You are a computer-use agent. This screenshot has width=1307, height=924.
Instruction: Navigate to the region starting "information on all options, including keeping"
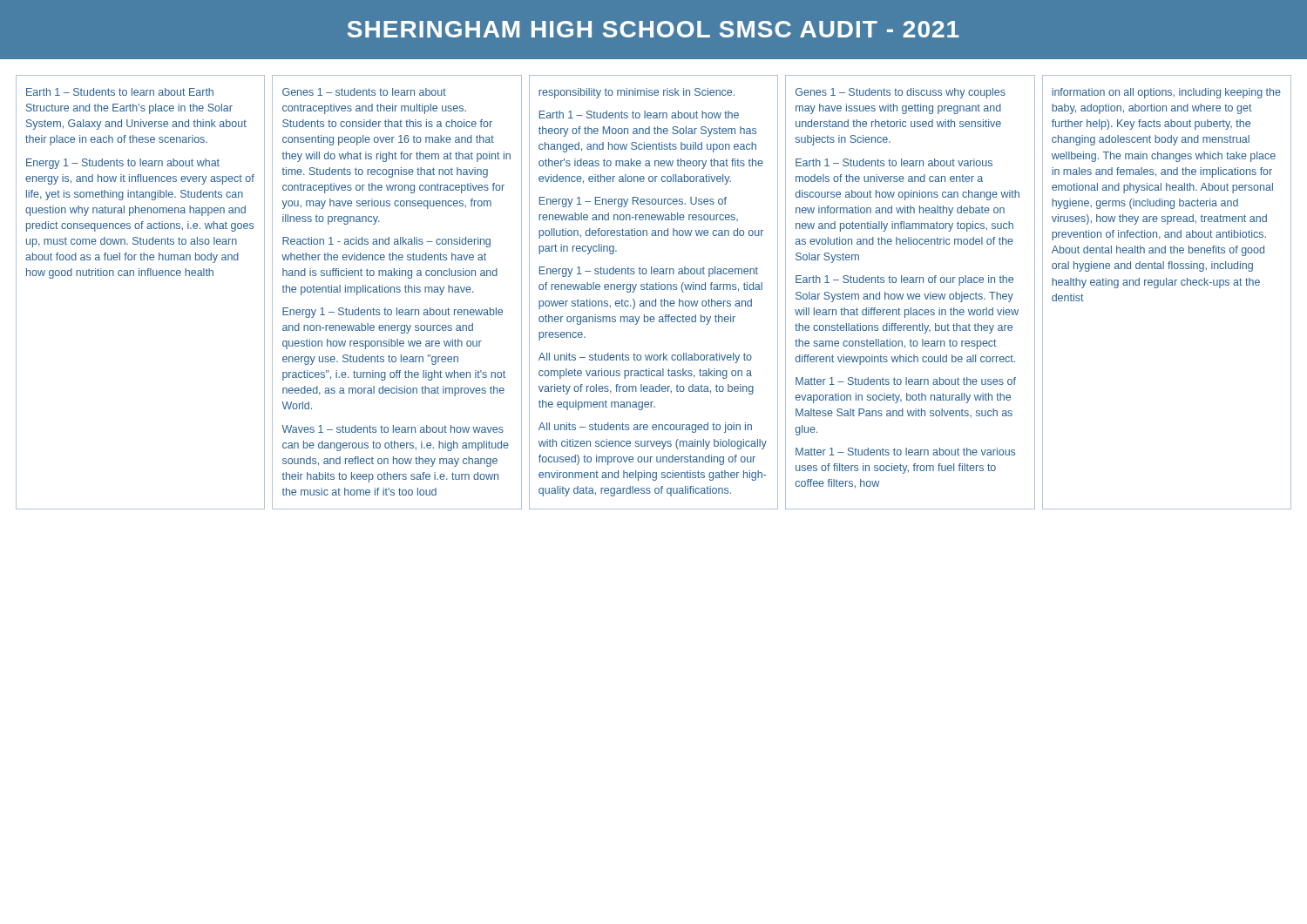pyautogui.click(x=1167, y=195)
